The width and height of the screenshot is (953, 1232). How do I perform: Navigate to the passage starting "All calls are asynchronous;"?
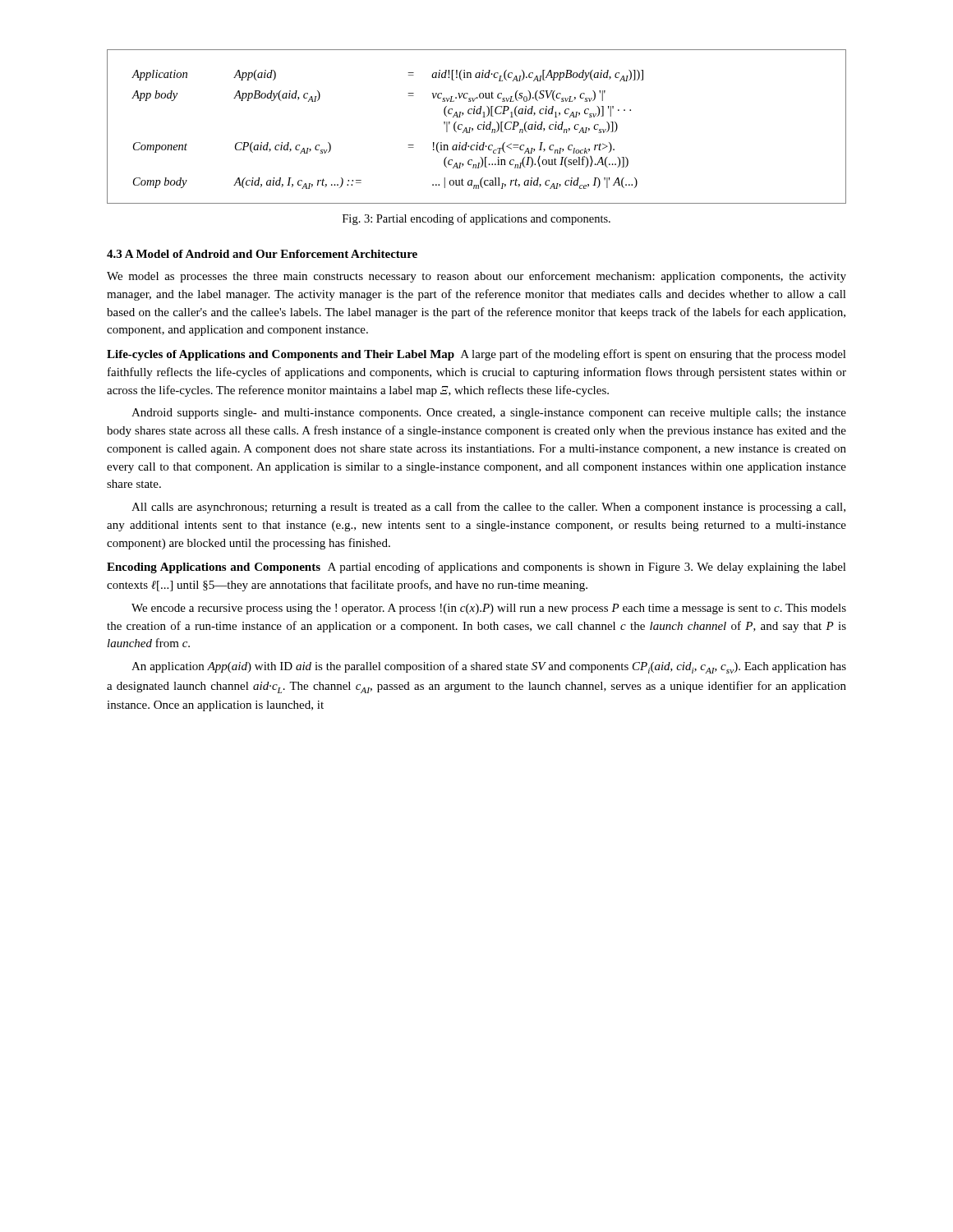[476, 526]
